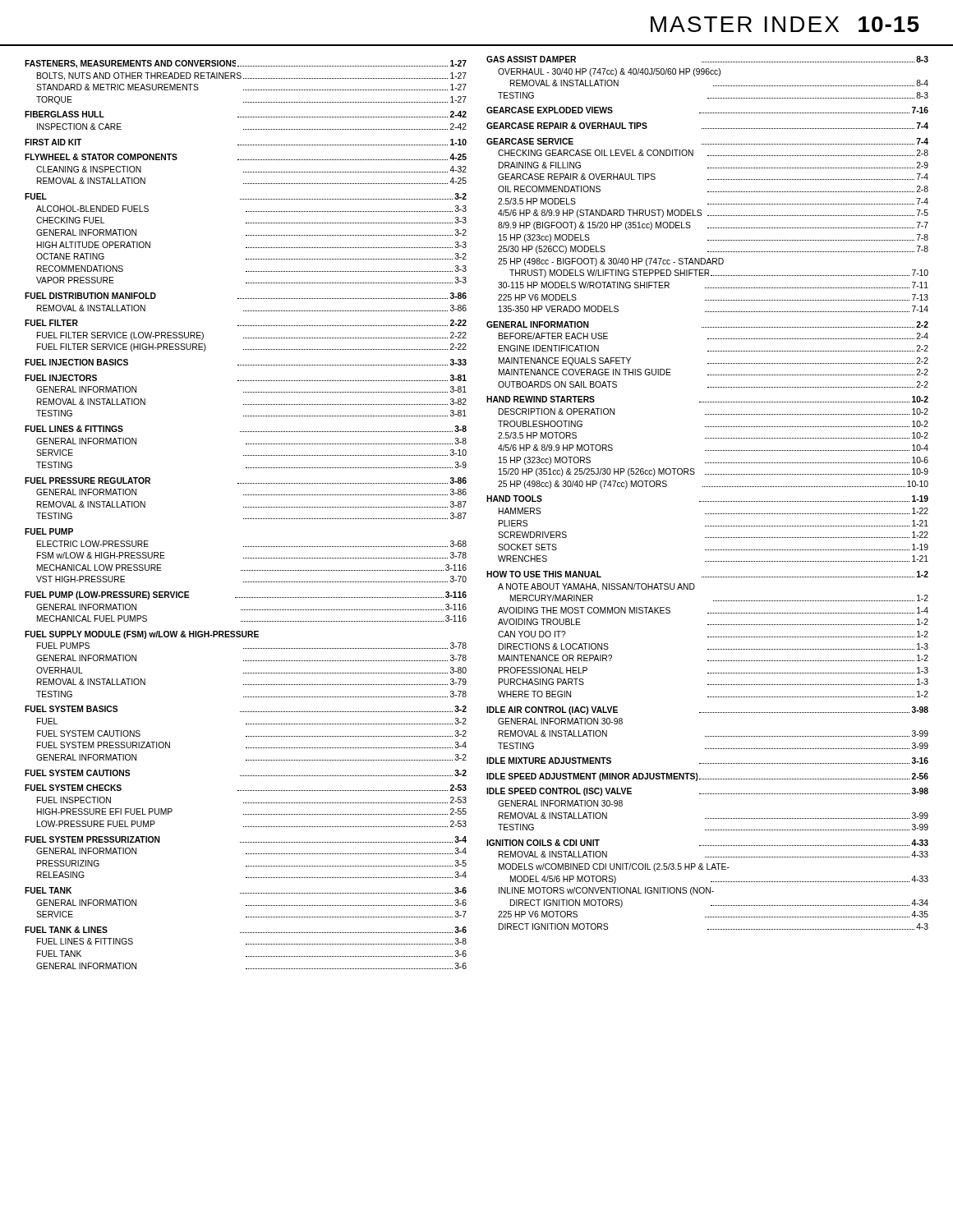Select the list item that reads "FUEL PRESSURE REGULATOR3-86 GENERAL INFORMATION3-86 REMOVAL"
The width and height of the screenshot is (953, 1232).
coord(246,499)
